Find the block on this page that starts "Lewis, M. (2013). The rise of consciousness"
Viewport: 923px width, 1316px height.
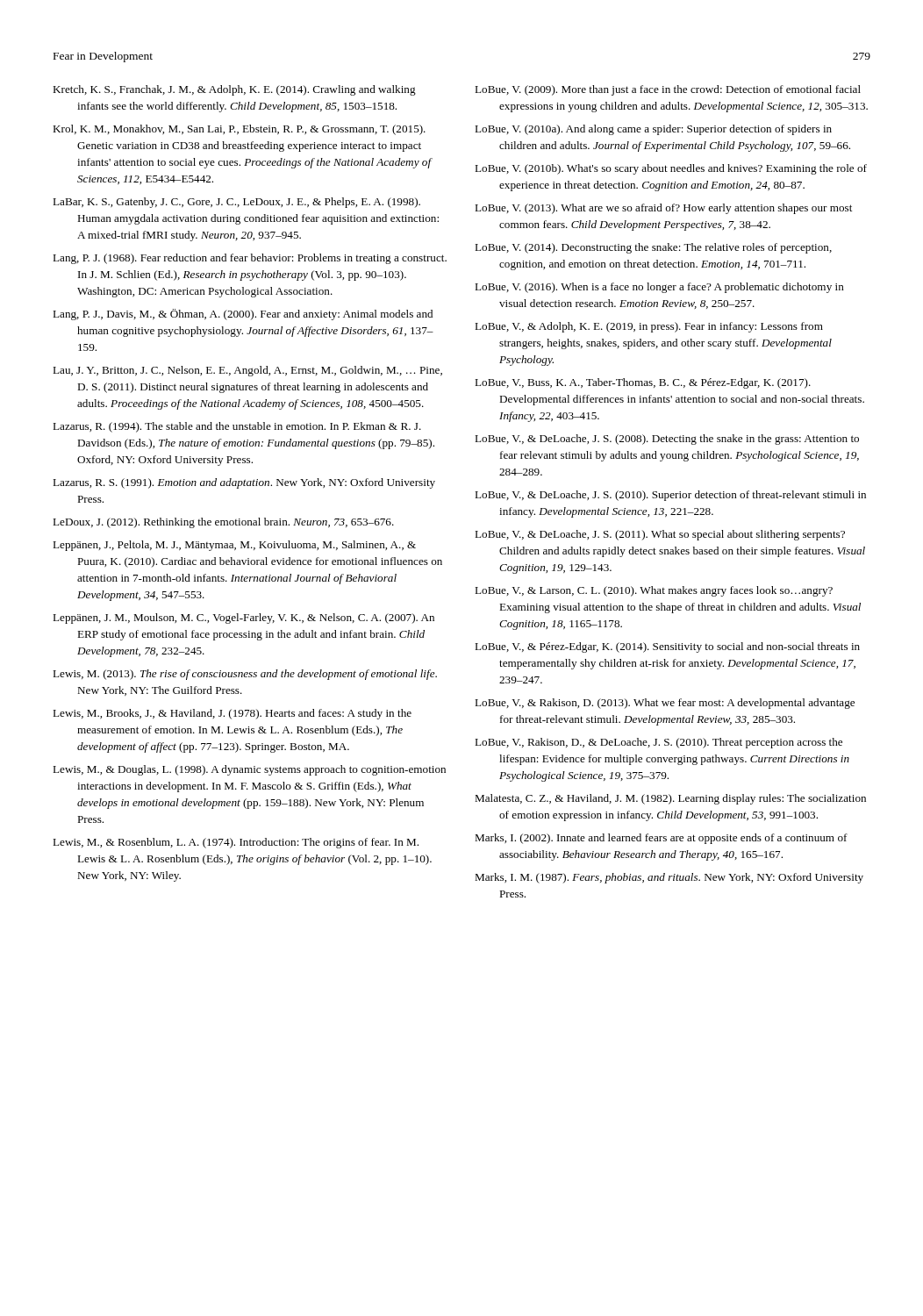click(x=245, y=681)
